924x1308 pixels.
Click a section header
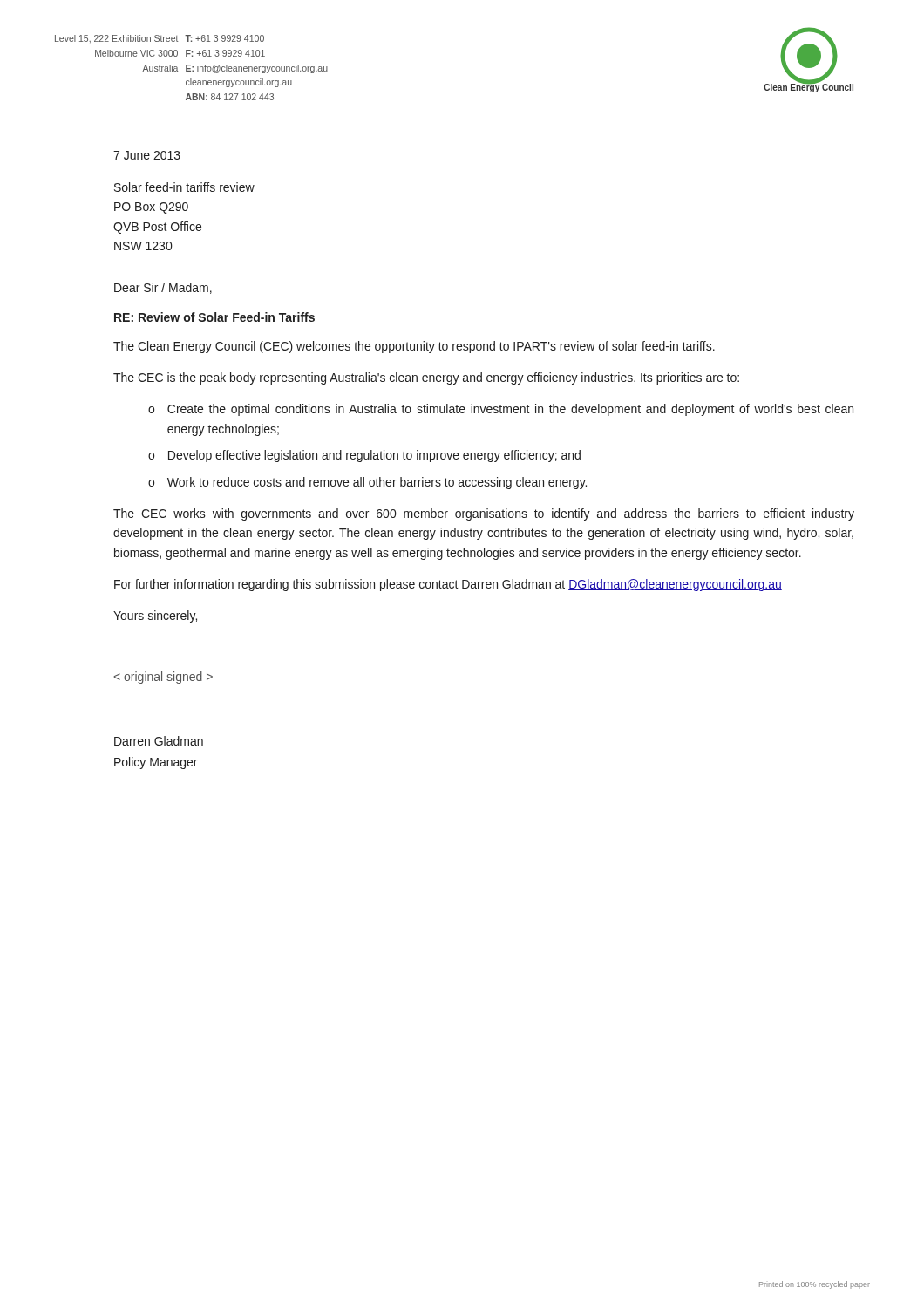coord(214,317)
